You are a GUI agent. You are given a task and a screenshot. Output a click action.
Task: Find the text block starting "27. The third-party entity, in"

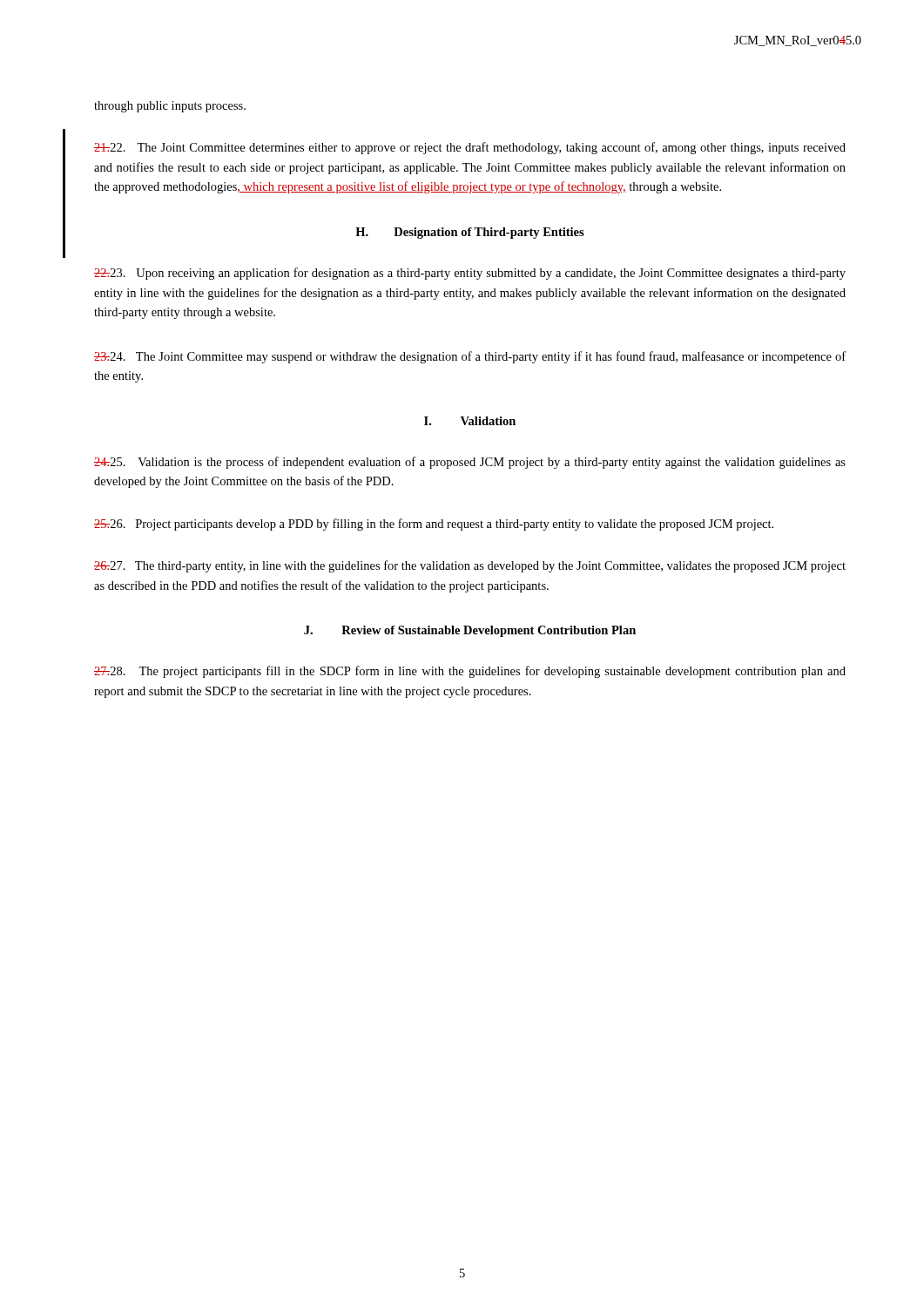click(x=470, y=575)
